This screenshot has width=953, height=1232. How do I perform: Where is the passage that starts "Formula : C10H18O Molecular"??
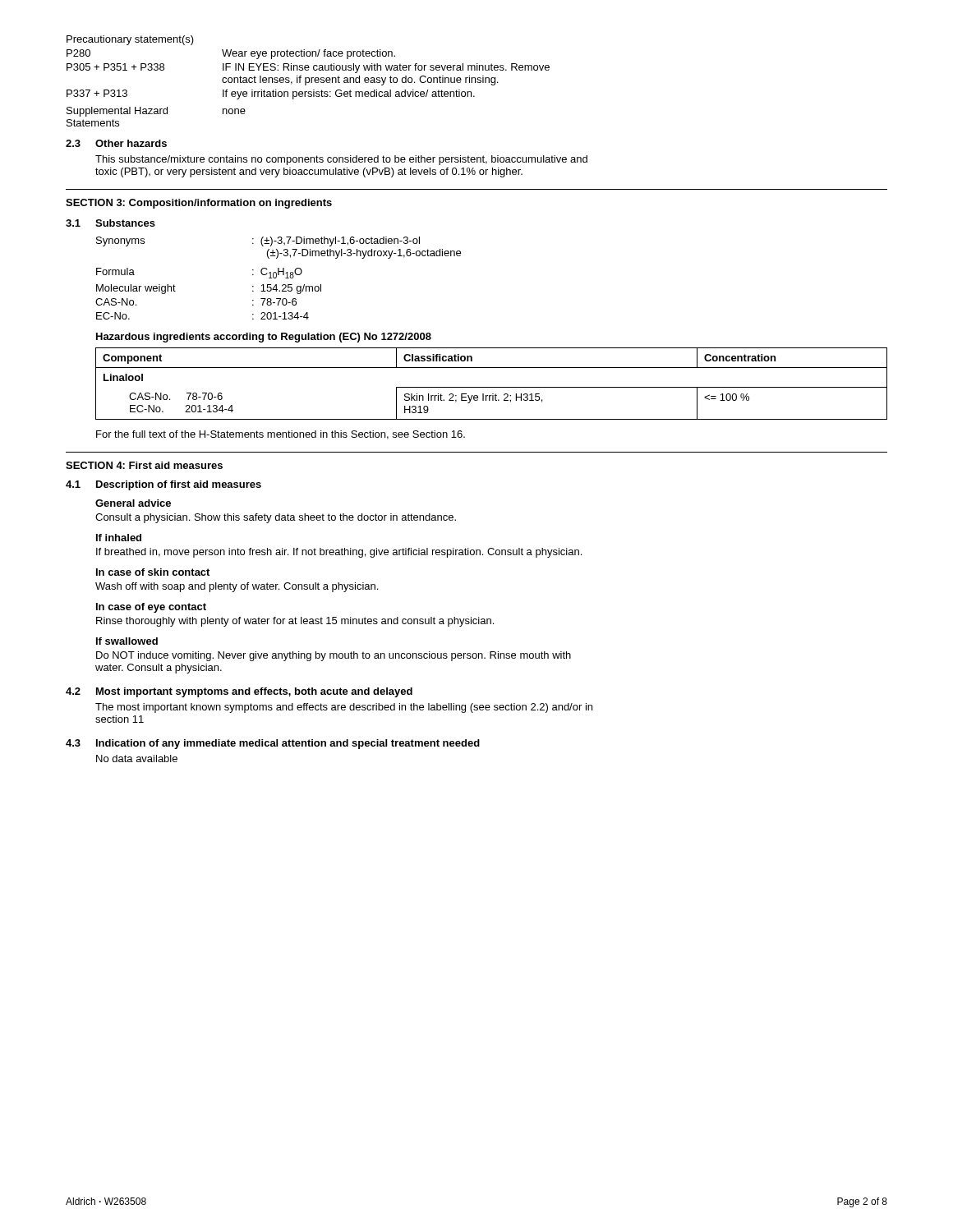113,273
